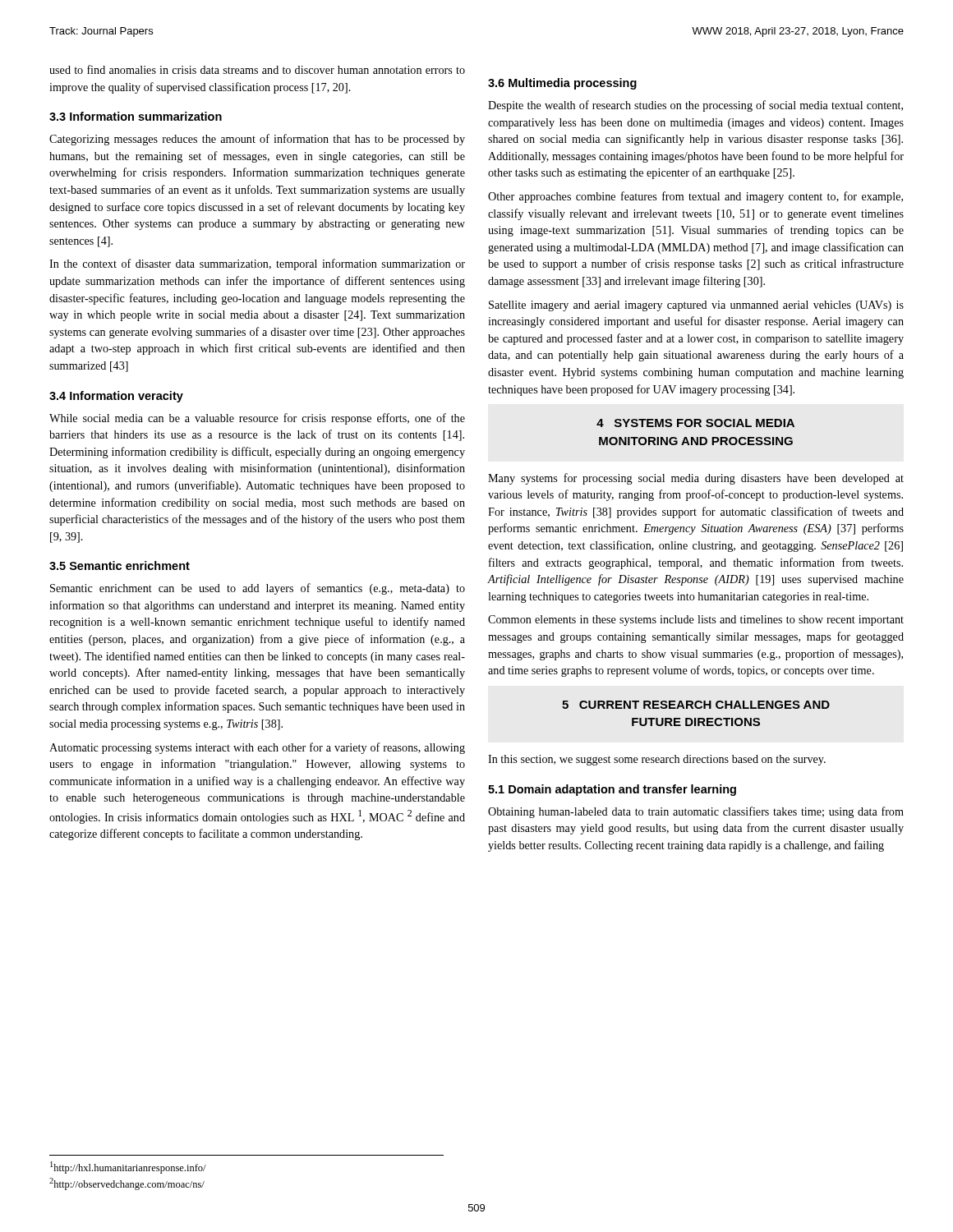Navigate to the text starting "used to find anomalies"
953x1232 pixels.
click(x=257, y=79)
